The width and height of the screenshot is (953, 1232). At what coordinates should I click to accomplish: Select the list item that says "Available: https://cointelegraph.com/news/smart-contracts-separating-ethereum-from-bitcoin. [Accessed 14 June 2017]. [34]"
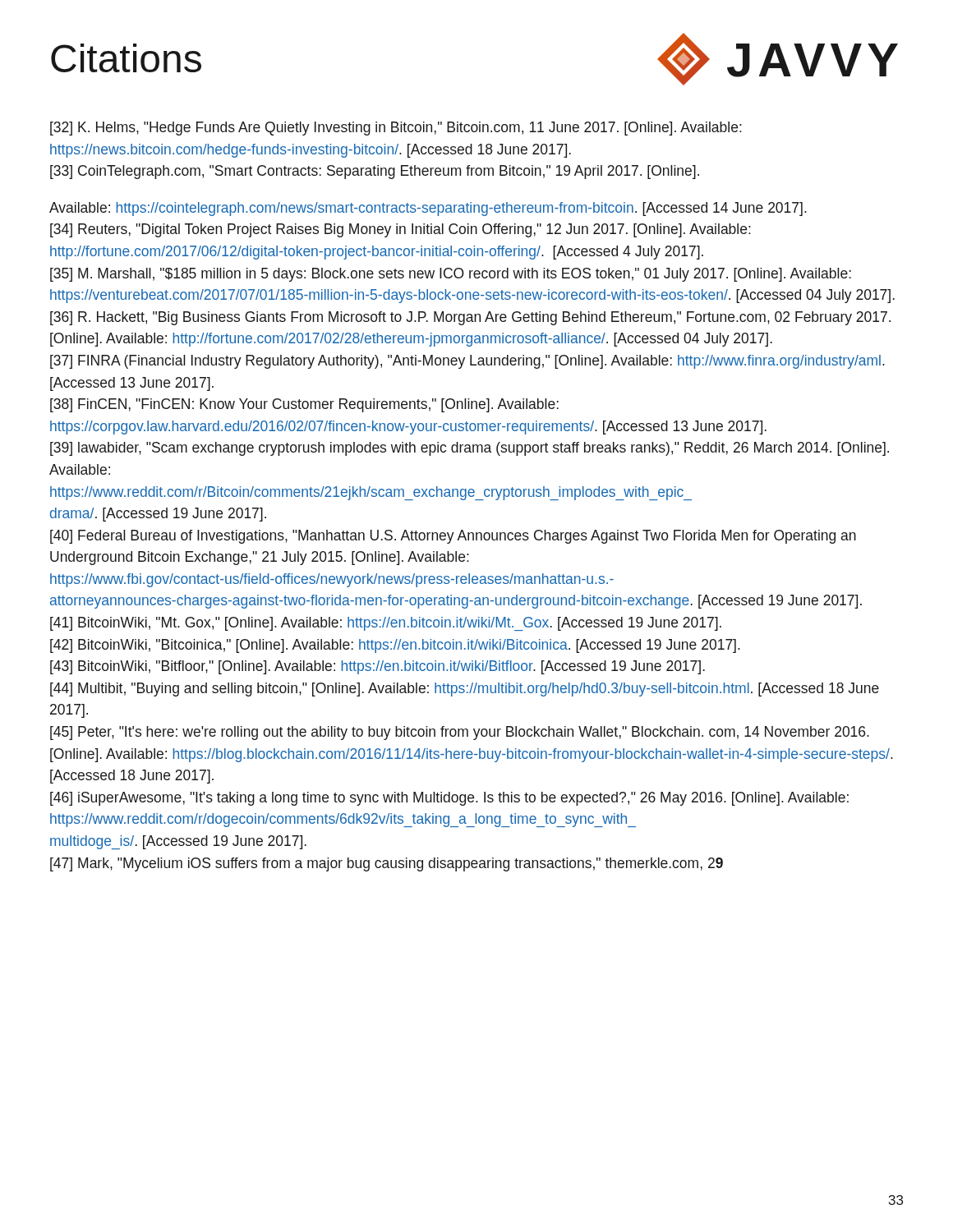pos(476,536)
